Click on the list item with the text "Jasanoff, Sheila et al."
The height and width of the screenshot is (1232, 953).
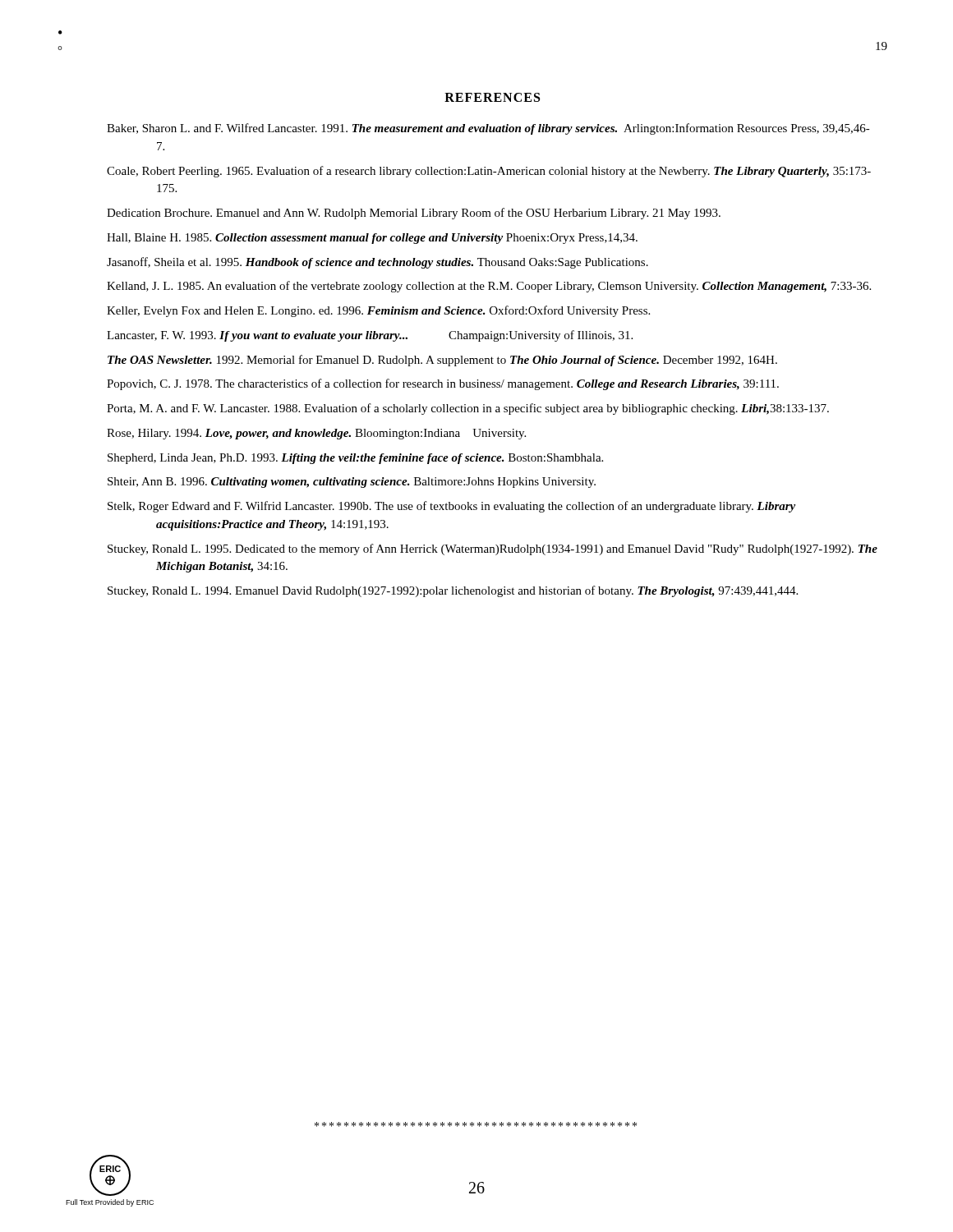coord(378,262)
